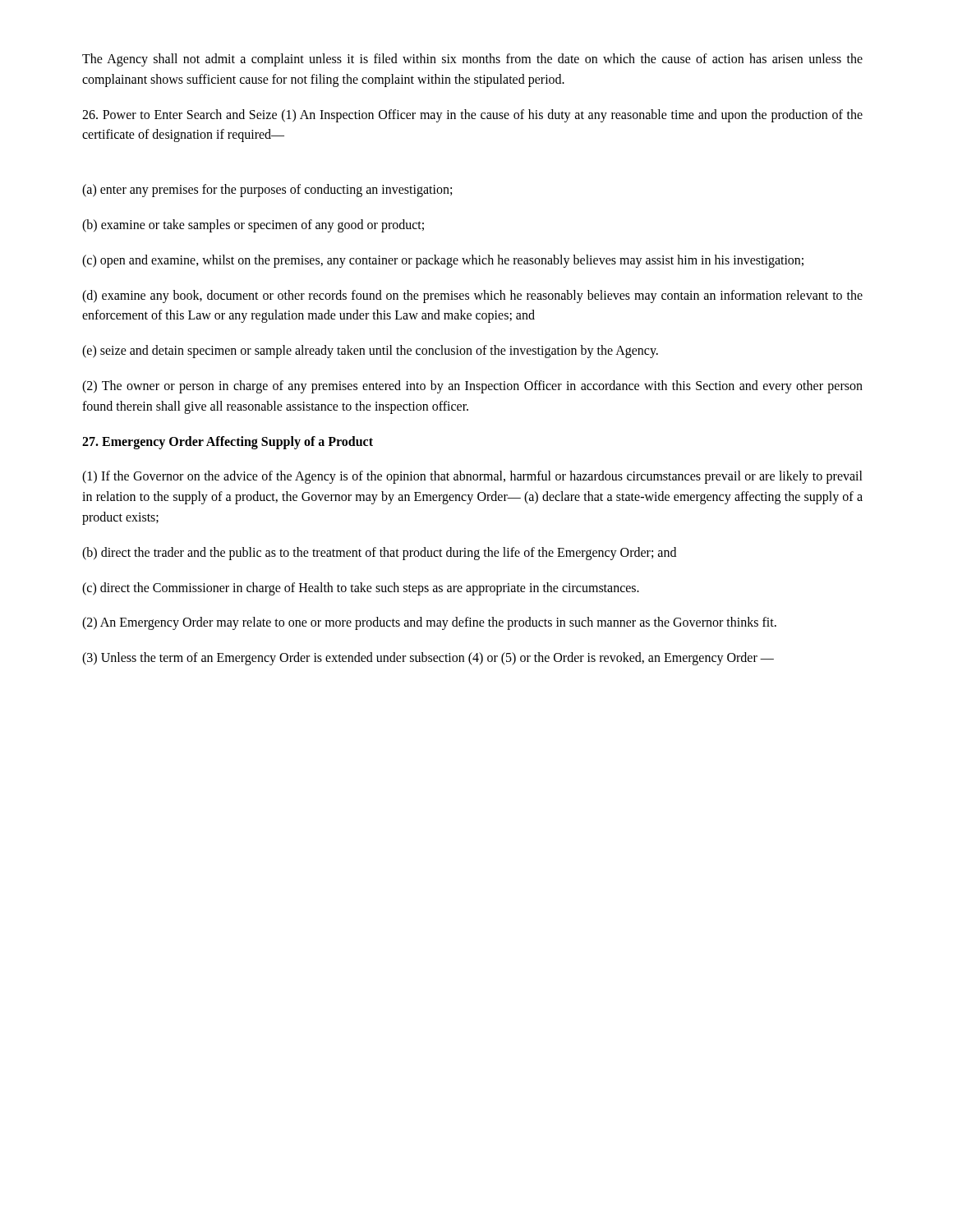953x1232 pixels.
Task: Click the passage that begins "(b) direct the trader and the"
Action: coord(379,552)
